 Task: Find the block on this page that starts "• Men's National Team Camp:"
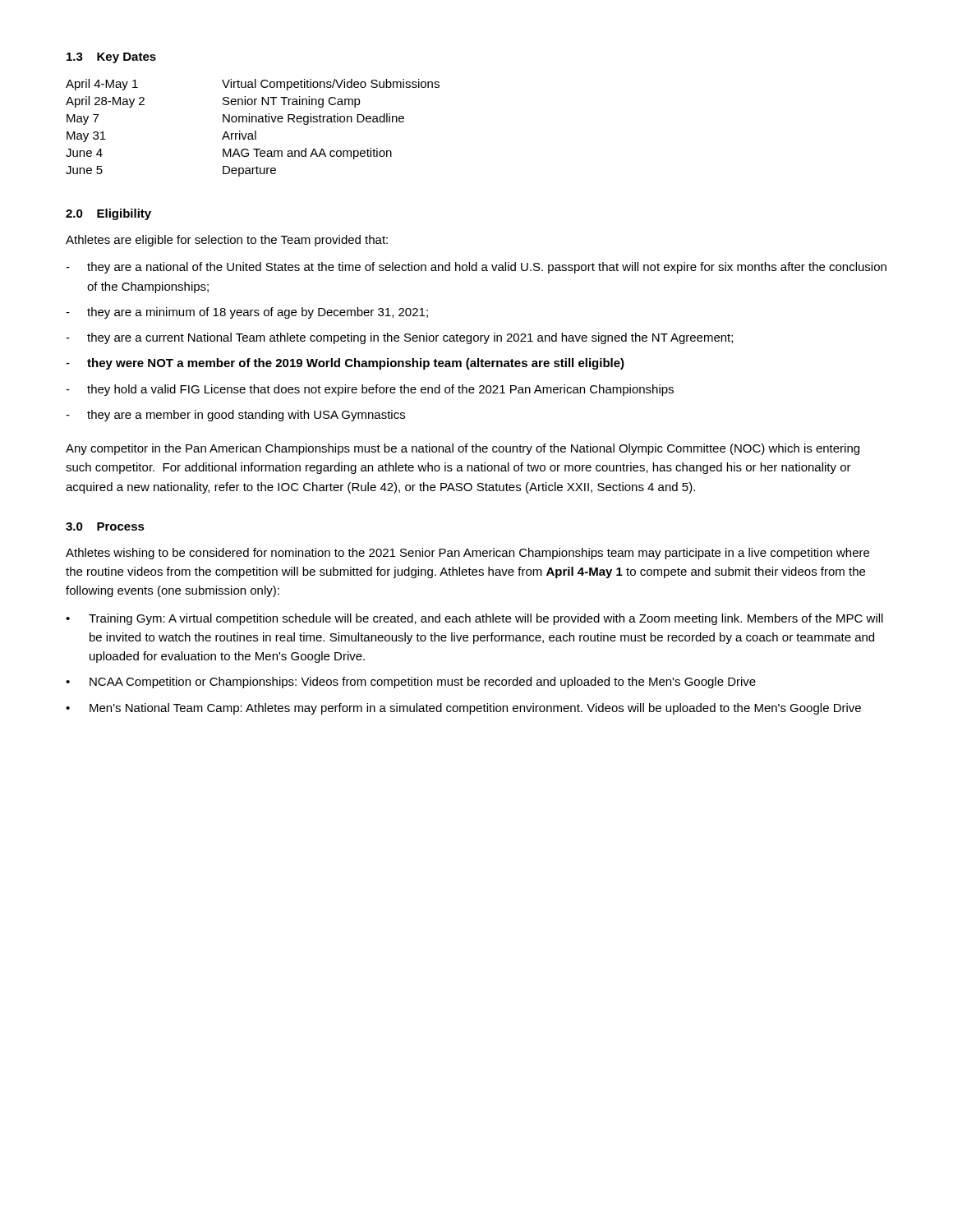[x=476, y=707]
